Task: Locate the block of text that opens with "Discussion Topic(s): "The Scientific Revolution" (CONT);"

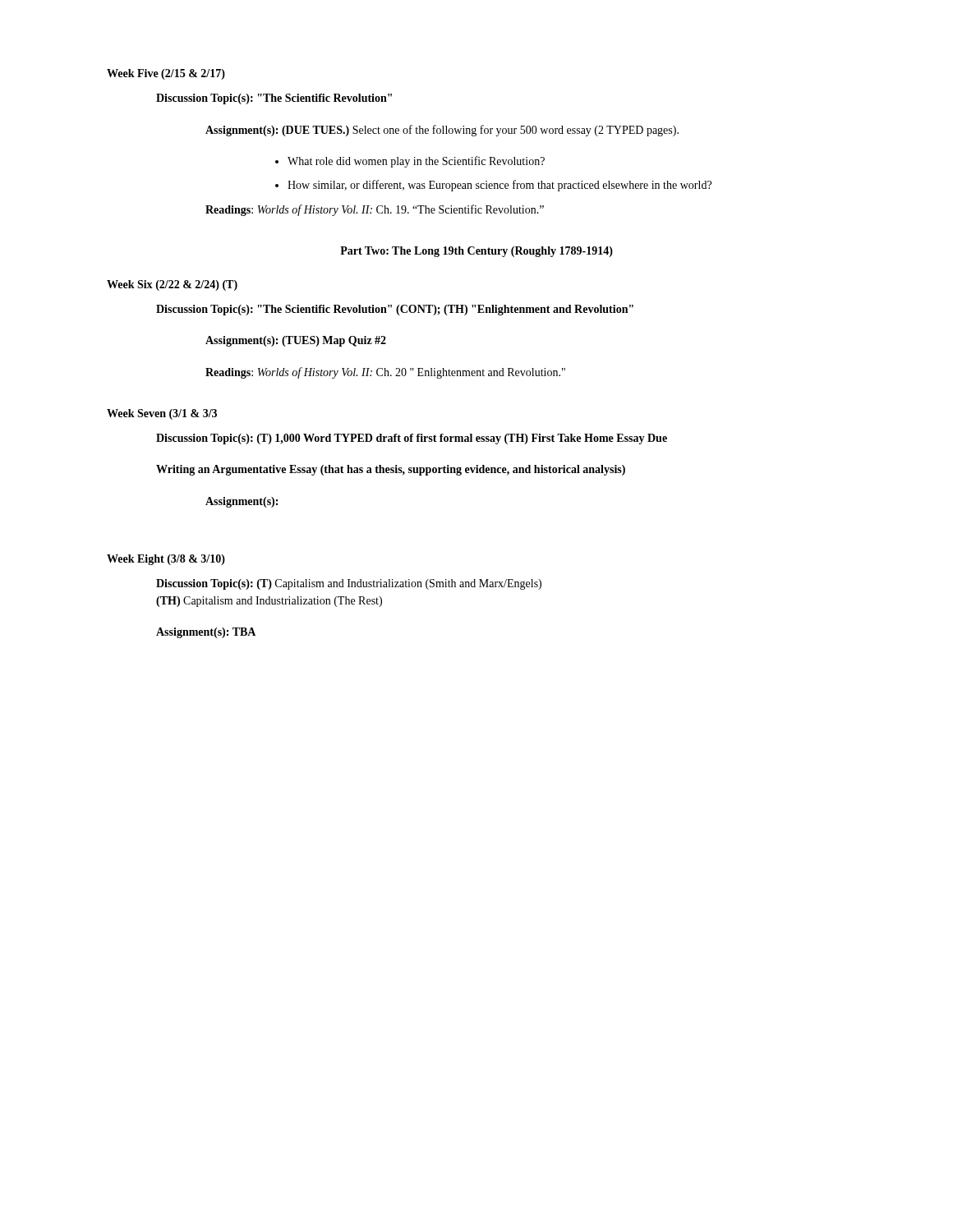Action: point(501,310)
